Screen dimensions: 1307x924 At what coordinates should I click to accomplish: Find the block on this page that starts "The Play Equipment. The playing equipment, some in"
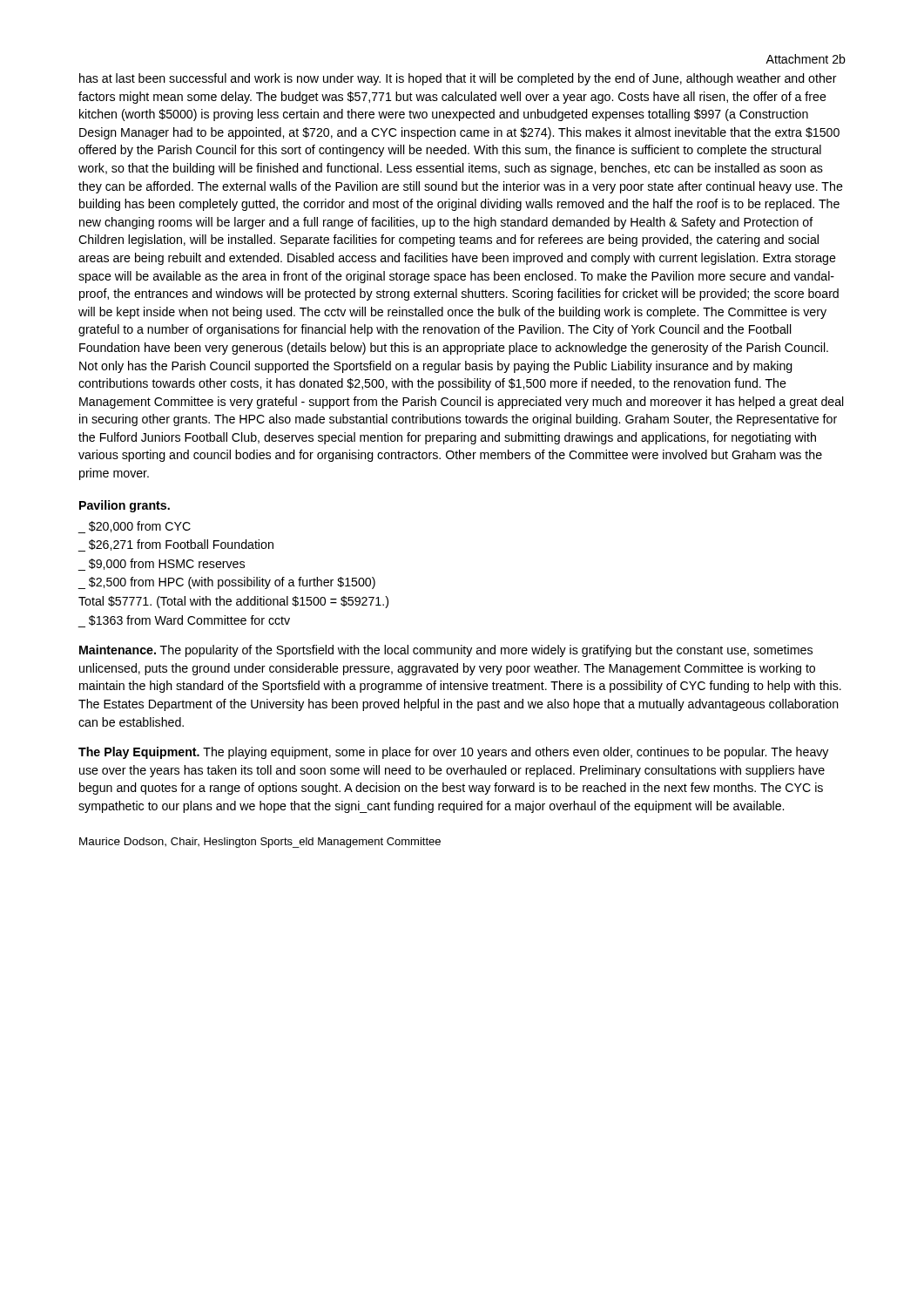pyautogui.click(x=453, y=779)
